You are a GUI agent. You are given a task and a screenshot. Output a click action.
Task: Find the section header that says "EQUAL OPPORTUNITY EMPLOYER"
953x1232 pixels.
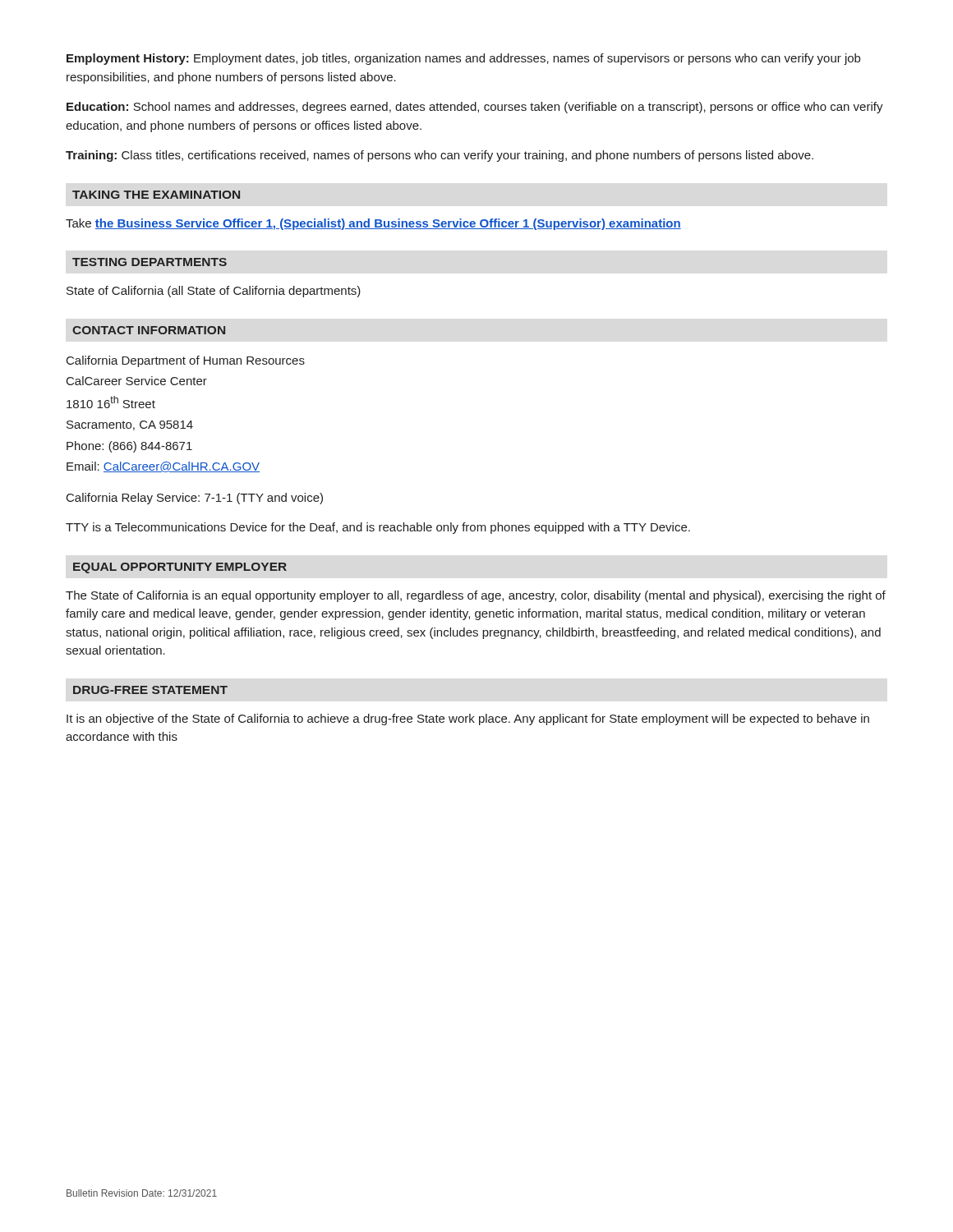180,566
